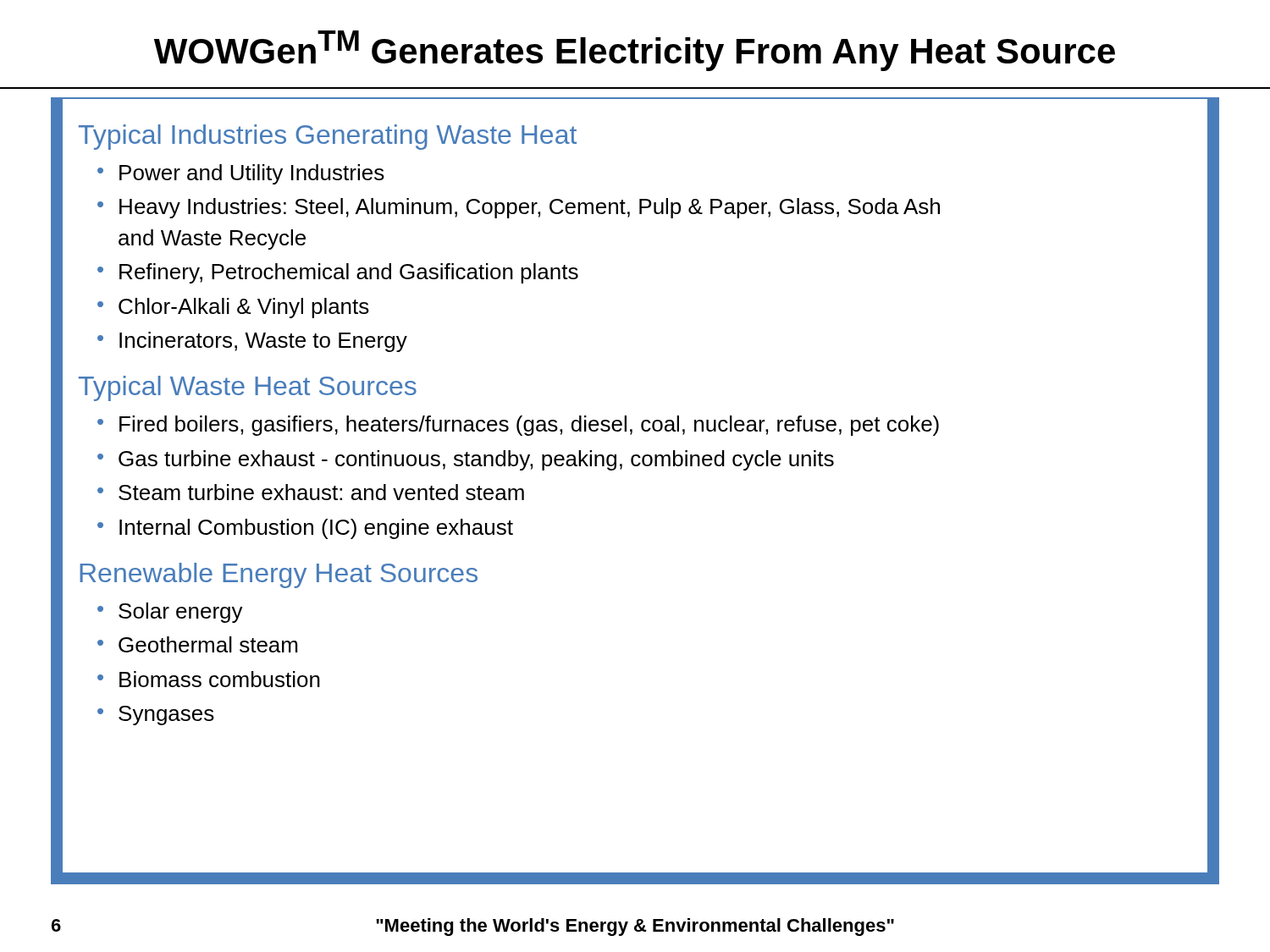Viewport: 1270px width, 952px height.
Task: Find the list item containing "• Heavy Industries: Steel, Aluminum, Copper,"
Action: click(519, 222)
